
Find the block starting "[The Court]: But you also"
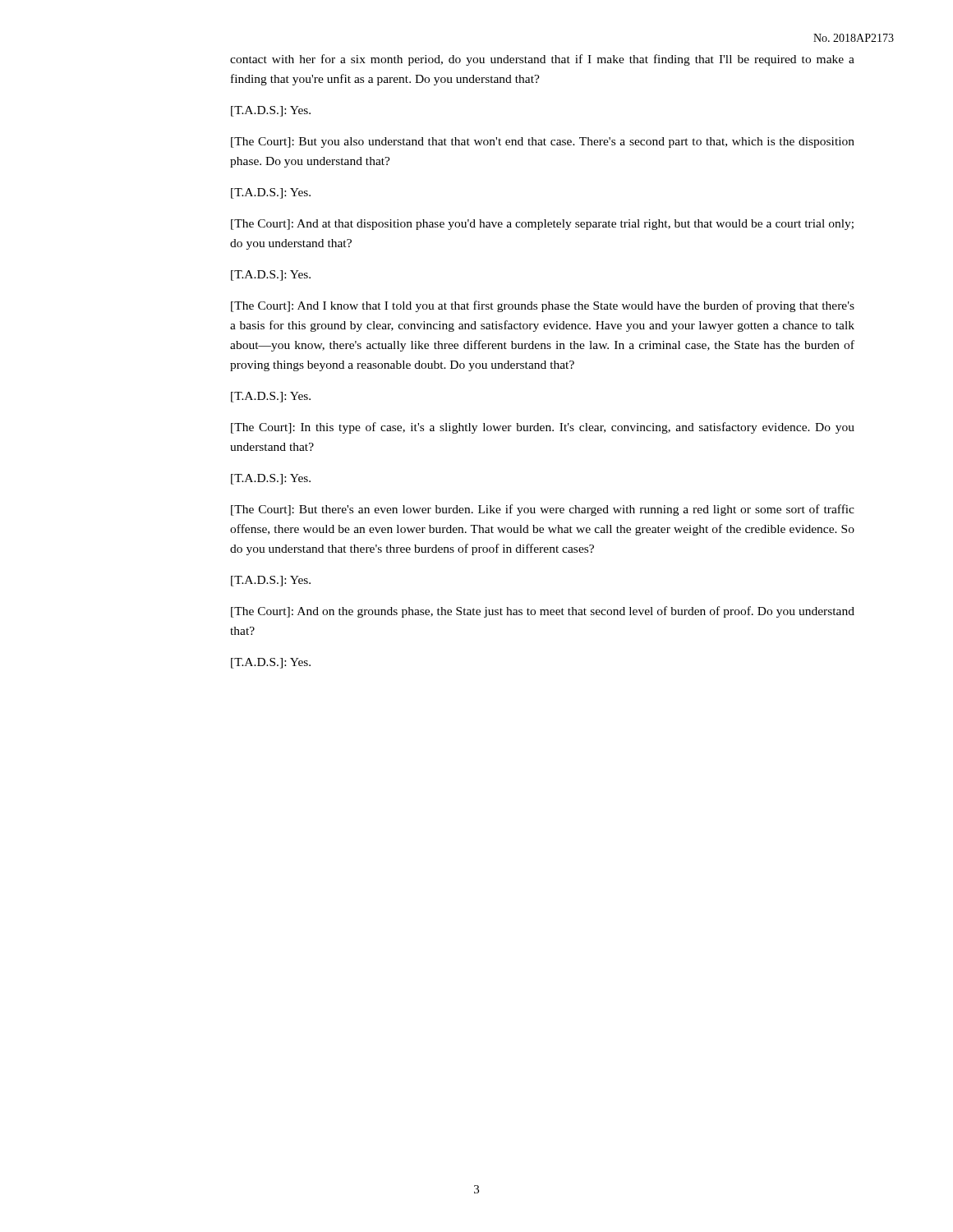(542, 151)
